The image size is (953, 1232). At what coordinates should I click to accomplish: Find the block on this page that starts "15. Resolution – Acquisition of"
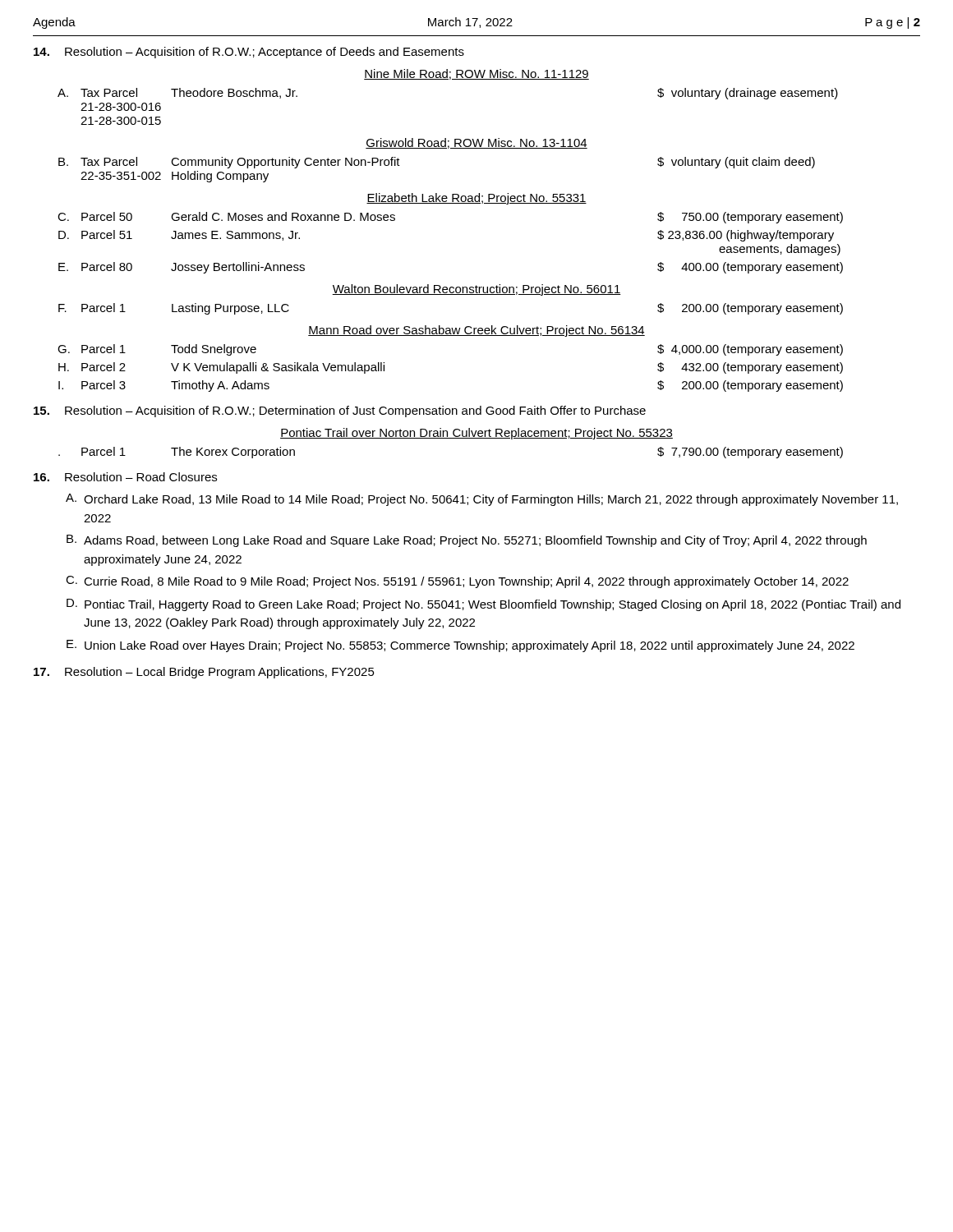tap(476, 410)
